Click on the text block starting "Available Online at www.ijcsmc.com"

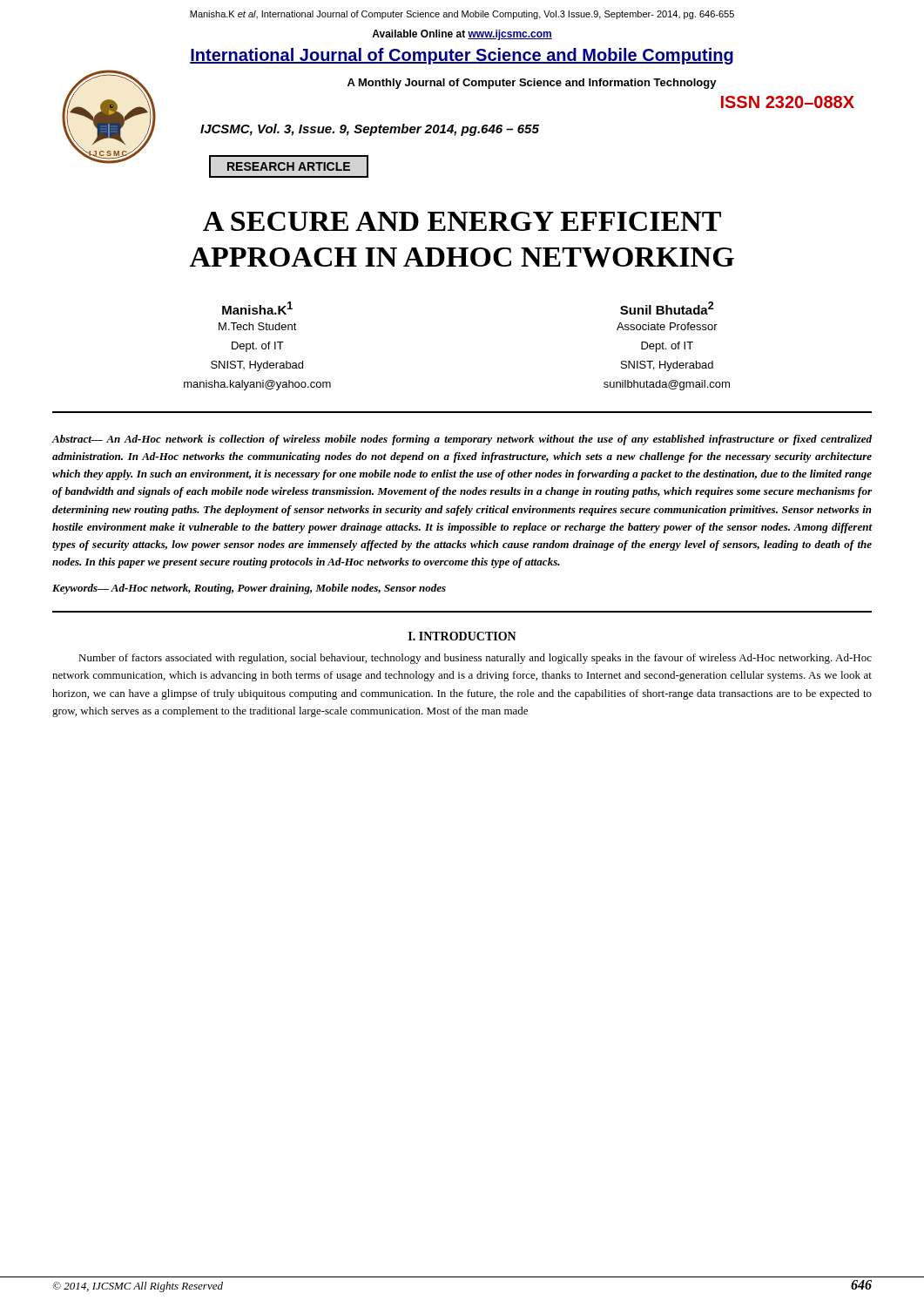click(462, 34)
